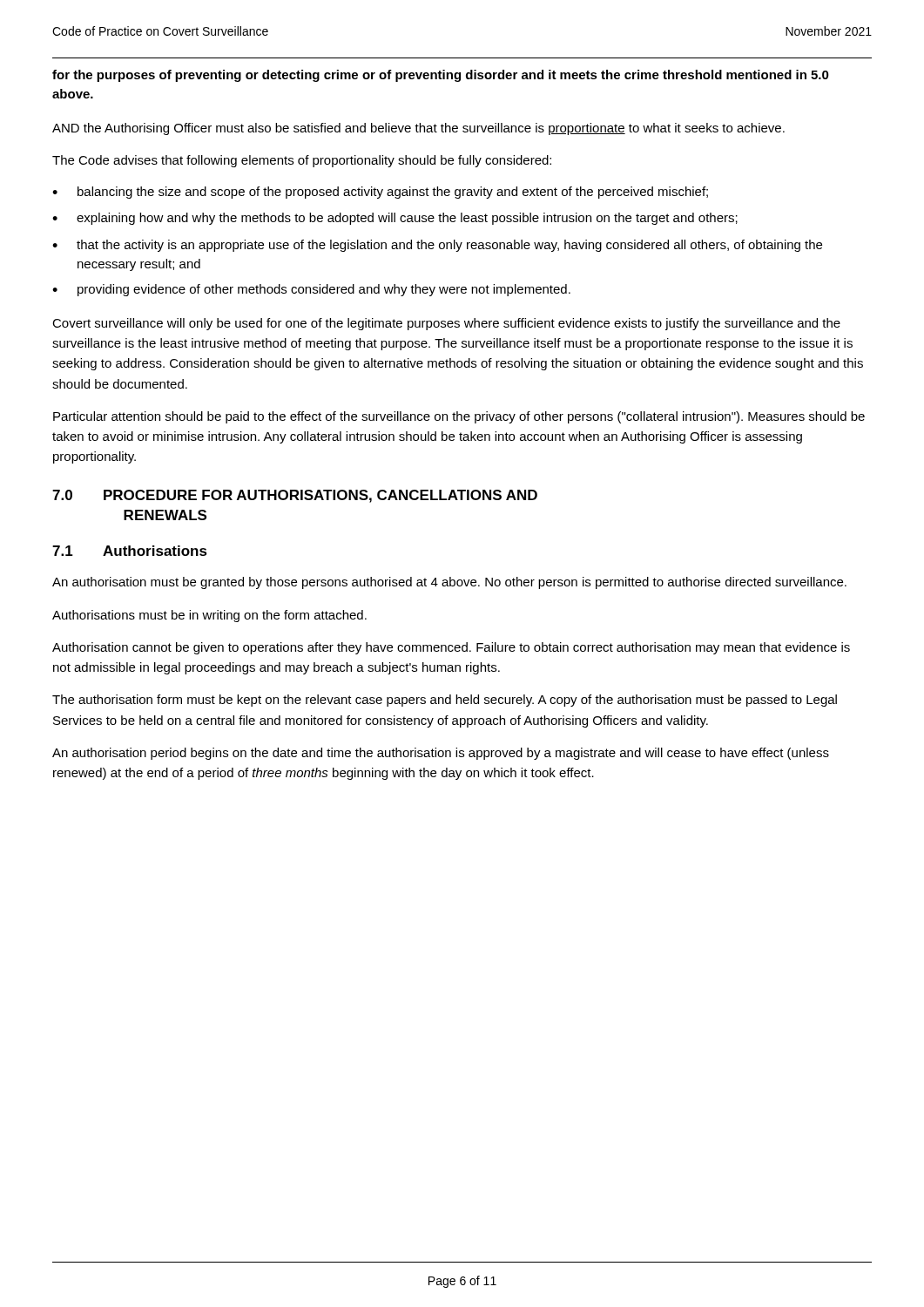Locate the region starting "• that the"
The height and width of the screenshot is (1307, 924).
462,254
